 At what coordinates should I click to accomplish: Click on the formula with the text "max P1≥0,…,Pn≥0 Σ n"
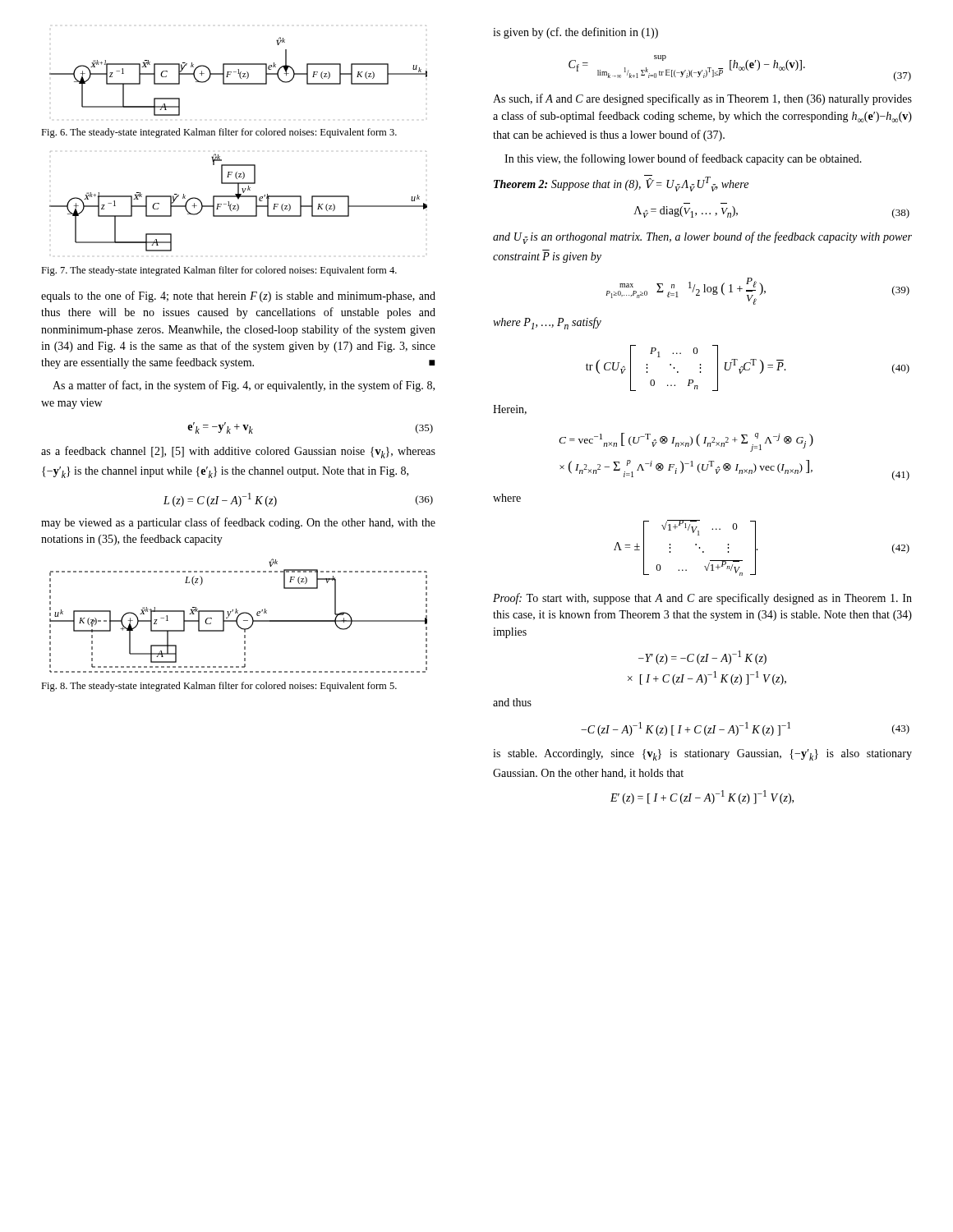click(x=702, y=290)
